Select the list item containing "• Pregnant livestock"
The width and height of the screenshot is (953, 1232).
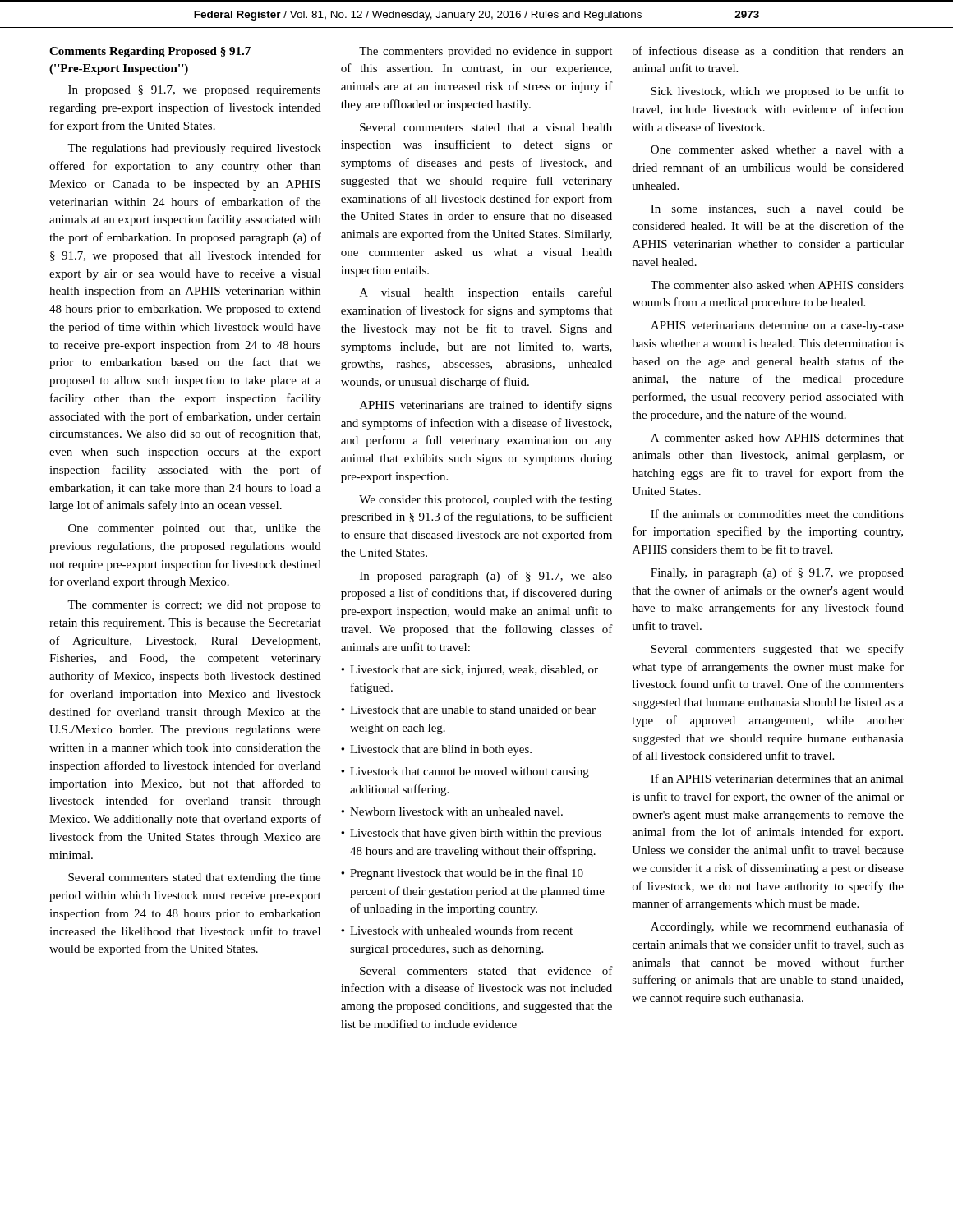tap(476, 892)
